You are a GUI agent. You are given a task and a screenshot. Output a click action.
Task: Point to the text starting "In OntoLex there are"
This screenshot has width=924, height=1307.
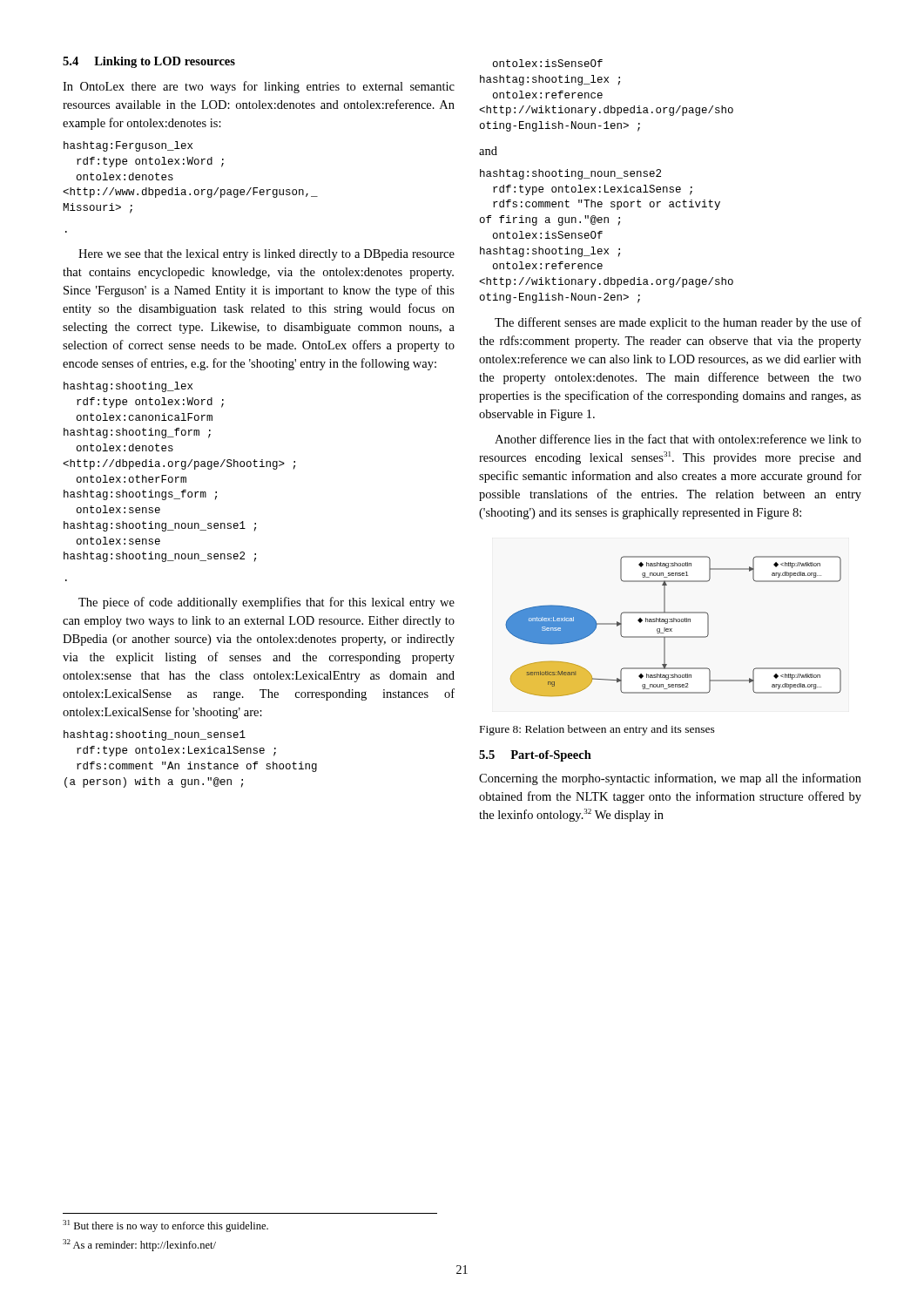pyautogui.click(x=259, y=105)
